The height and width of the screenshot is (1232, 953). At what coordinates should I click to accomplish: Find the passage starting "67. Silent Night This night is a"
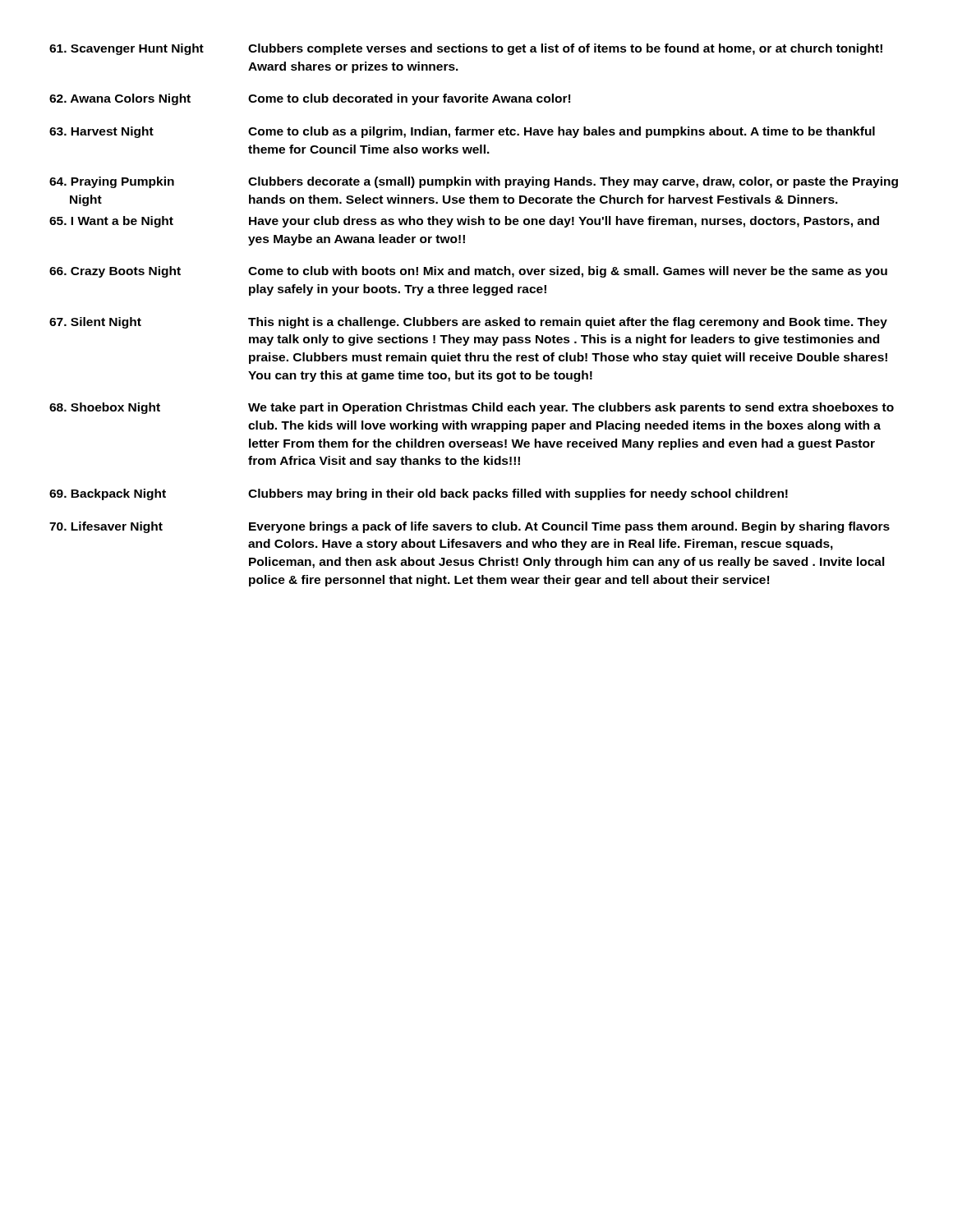pyautogui.click(x=476, y=348)
